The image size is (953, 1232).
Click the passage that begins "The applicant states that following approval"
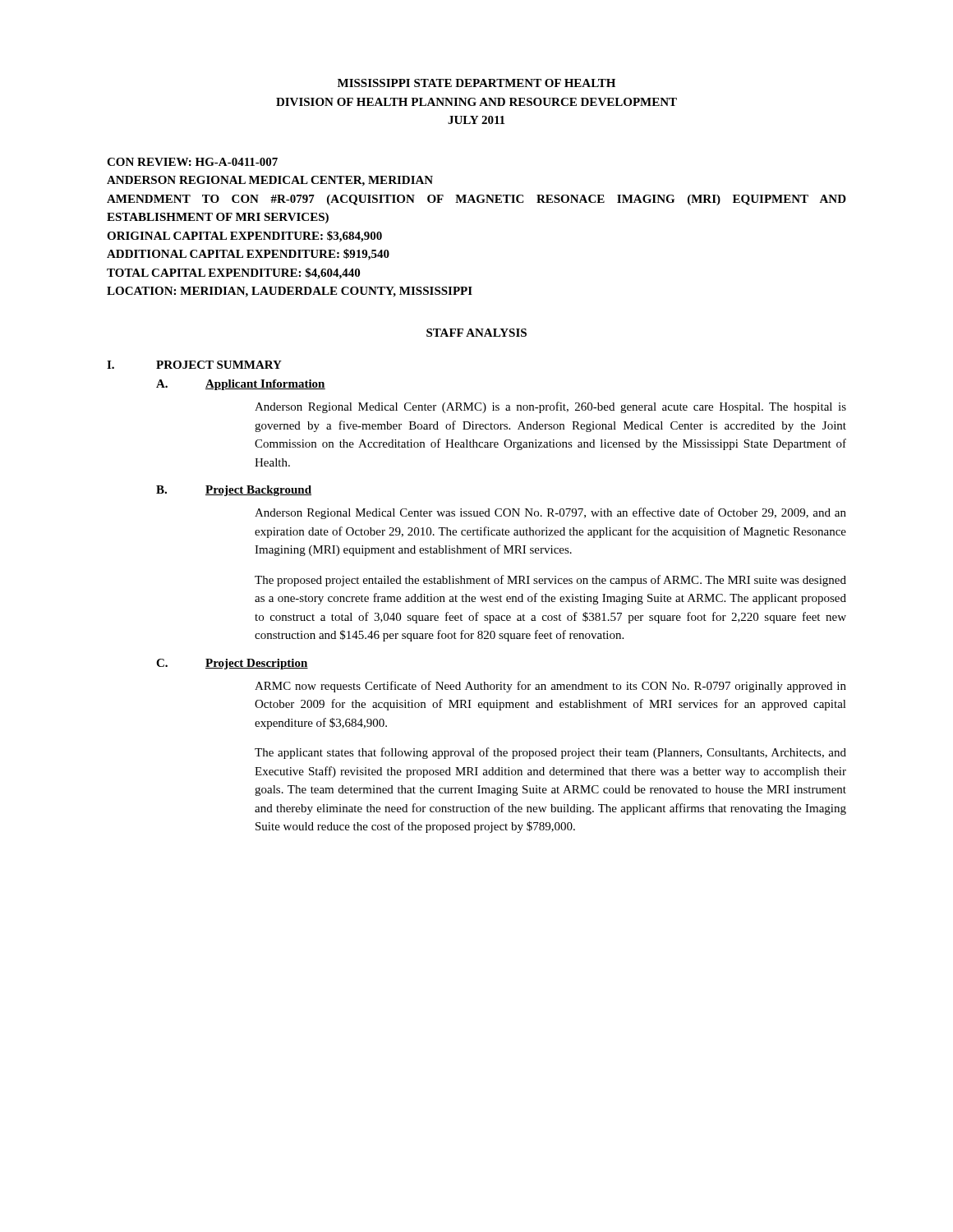point(550,789)
